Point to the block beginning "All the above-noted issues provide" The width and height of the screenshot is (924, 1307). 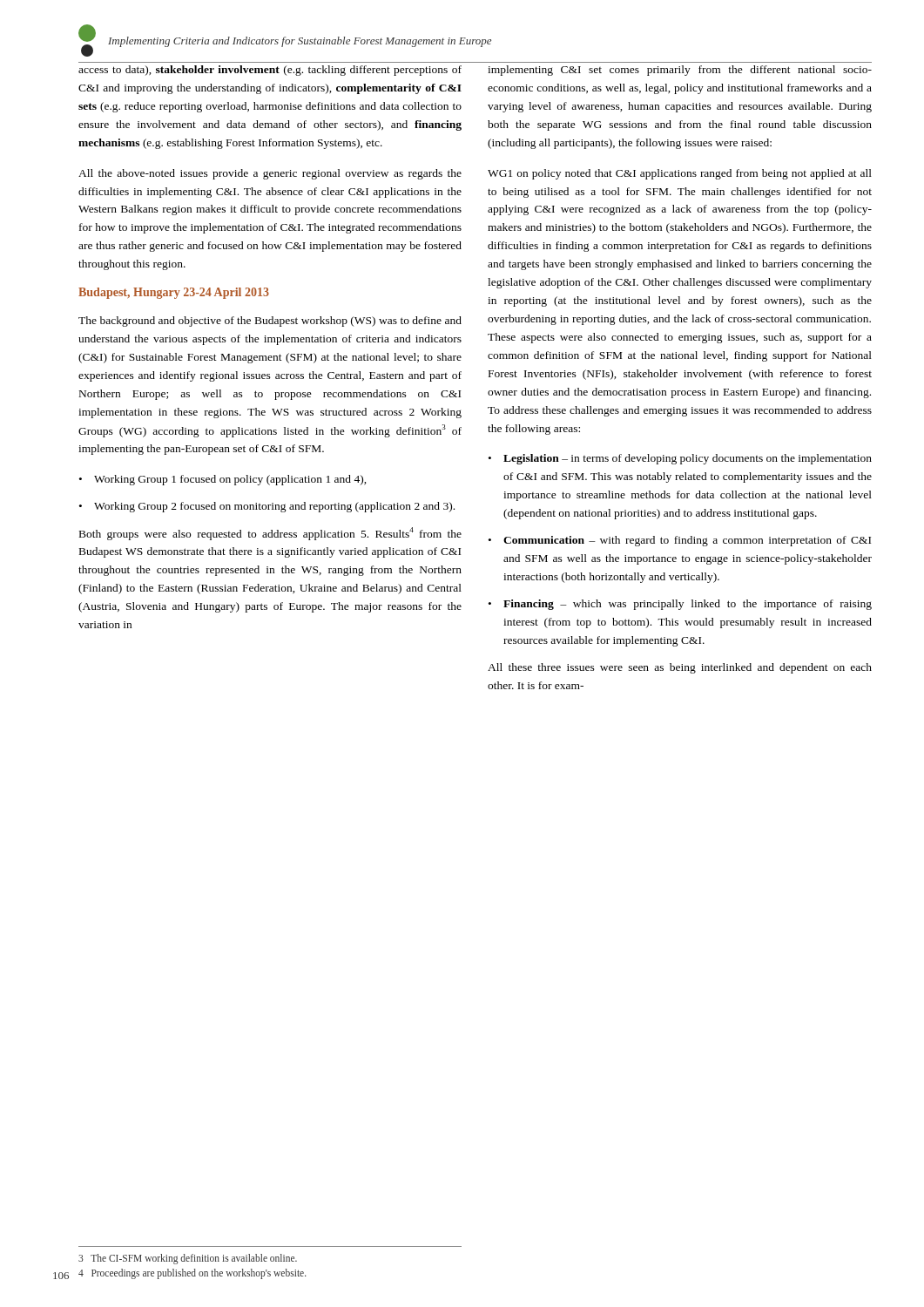[x=270, y=218]
